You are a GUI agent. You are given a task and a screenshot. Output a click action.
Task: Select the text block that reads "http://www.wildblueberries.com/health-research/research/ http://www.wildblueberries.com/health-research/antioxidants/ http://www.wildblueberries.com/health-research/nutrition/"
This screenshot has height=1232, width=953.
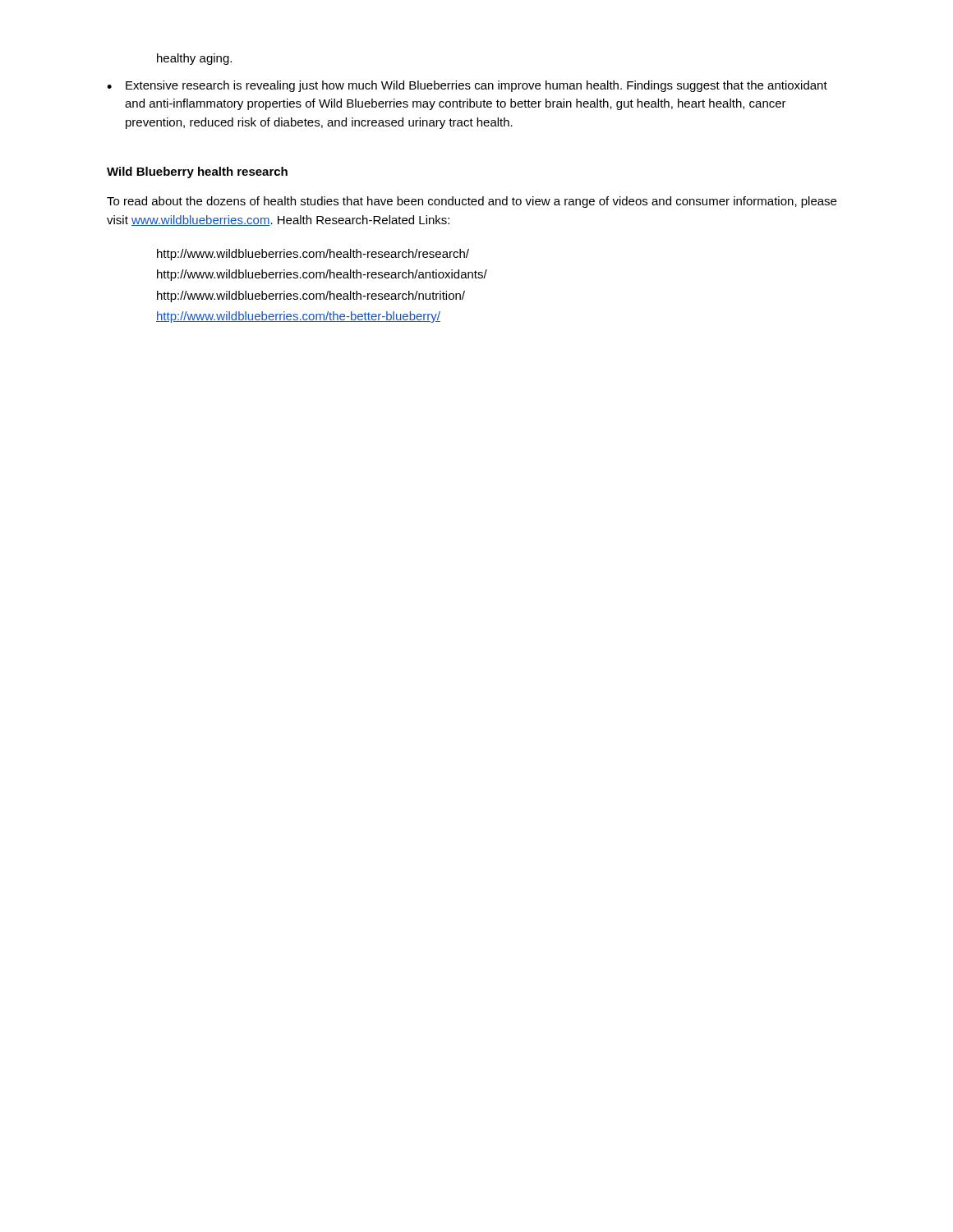tap(322, 284)
